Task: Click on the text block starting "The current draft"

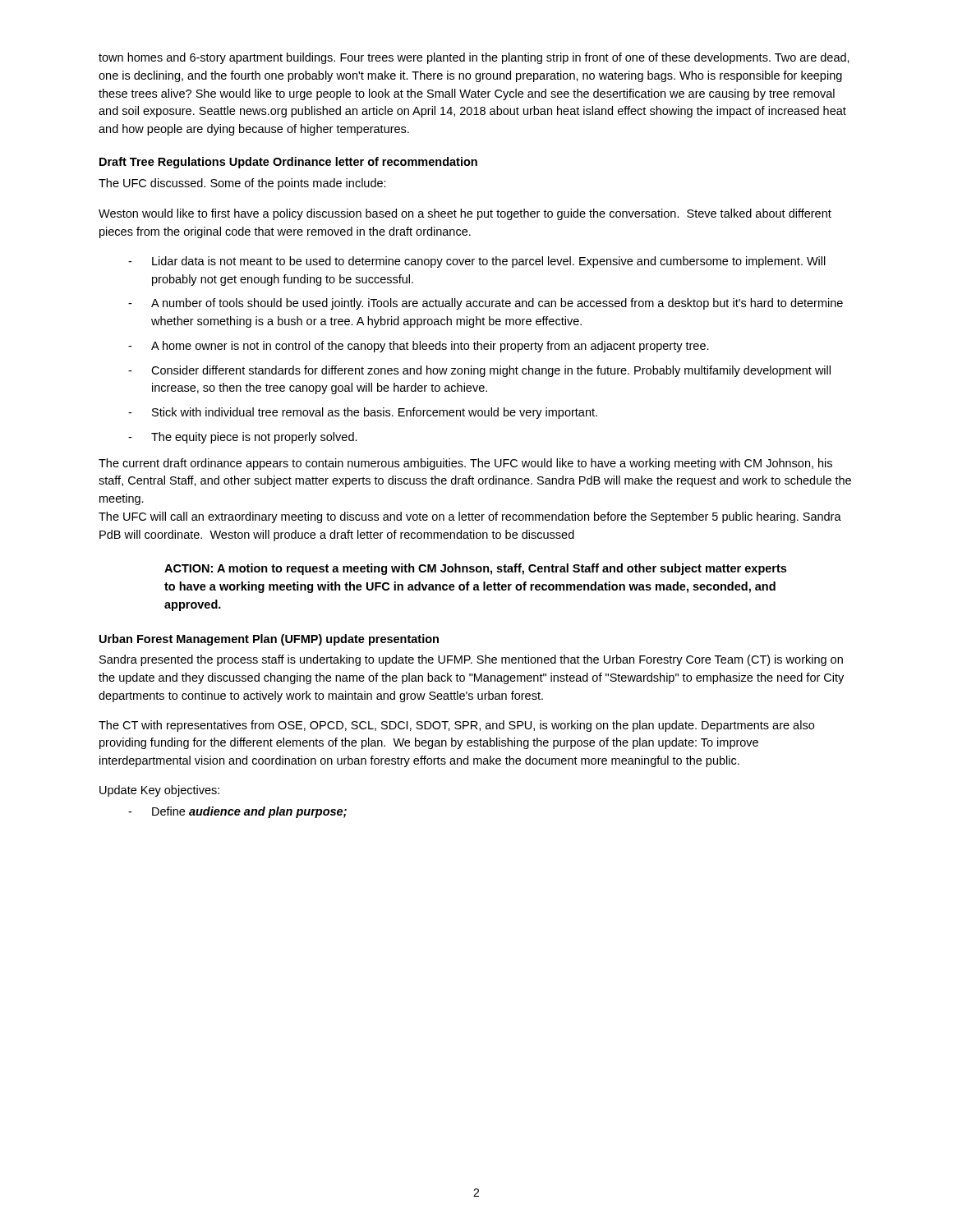Action: click(x=465, y=464)
